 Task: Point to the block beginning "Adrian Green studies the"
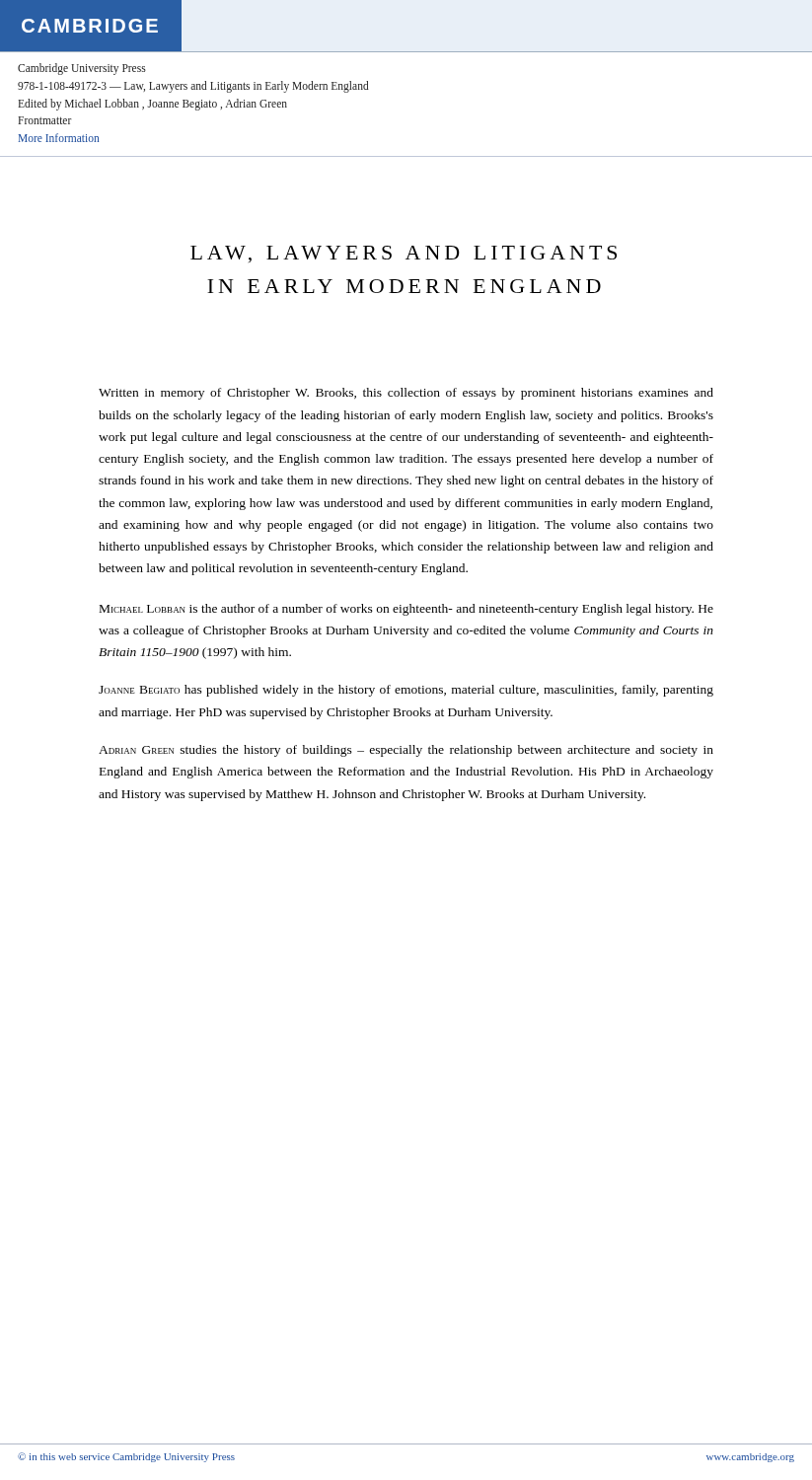(406, 771)
